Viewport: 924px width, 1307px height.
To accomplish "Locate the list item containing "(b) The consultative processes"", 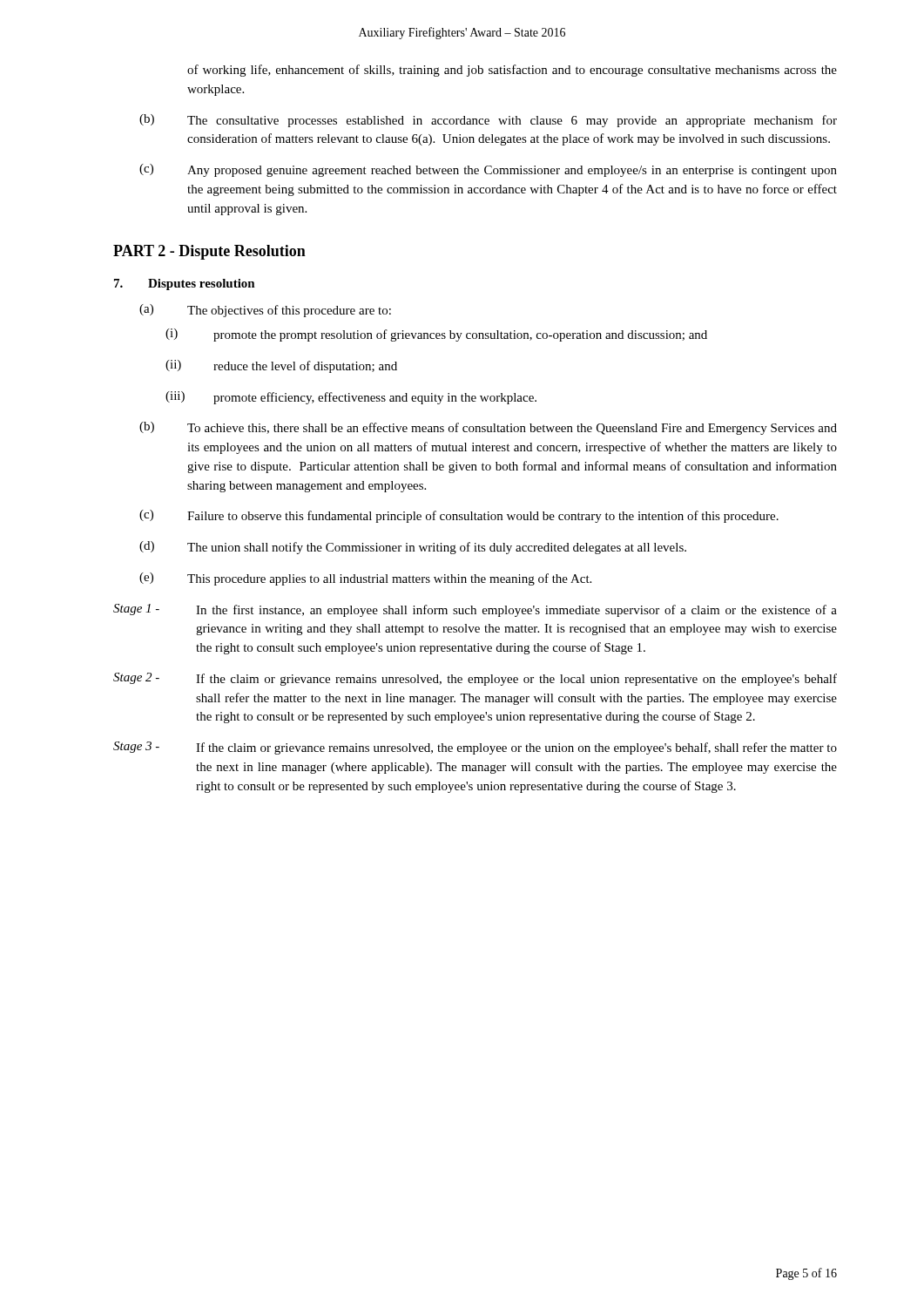I will (x=475, y=130).
